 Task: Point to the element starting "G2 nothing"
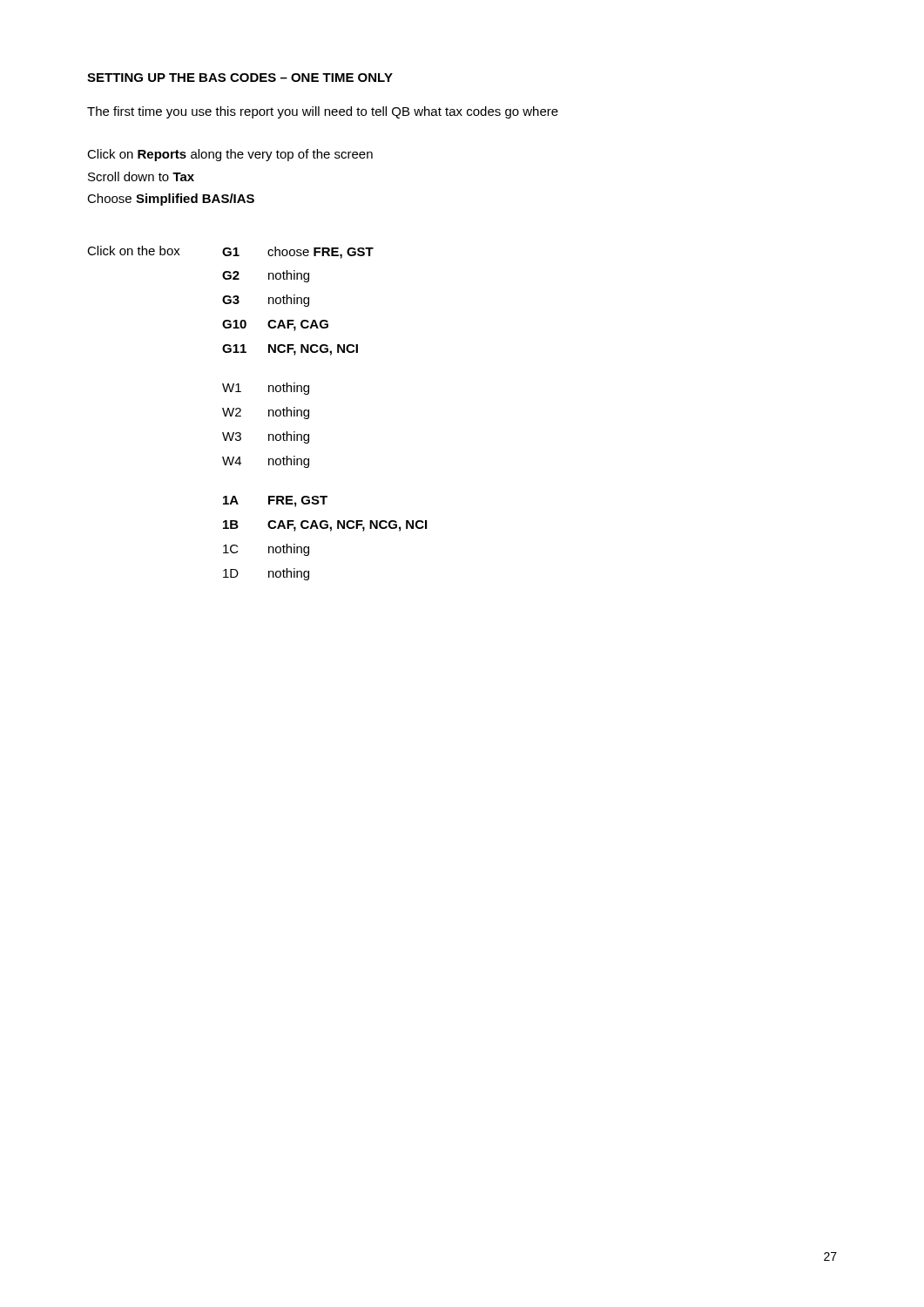266,276
